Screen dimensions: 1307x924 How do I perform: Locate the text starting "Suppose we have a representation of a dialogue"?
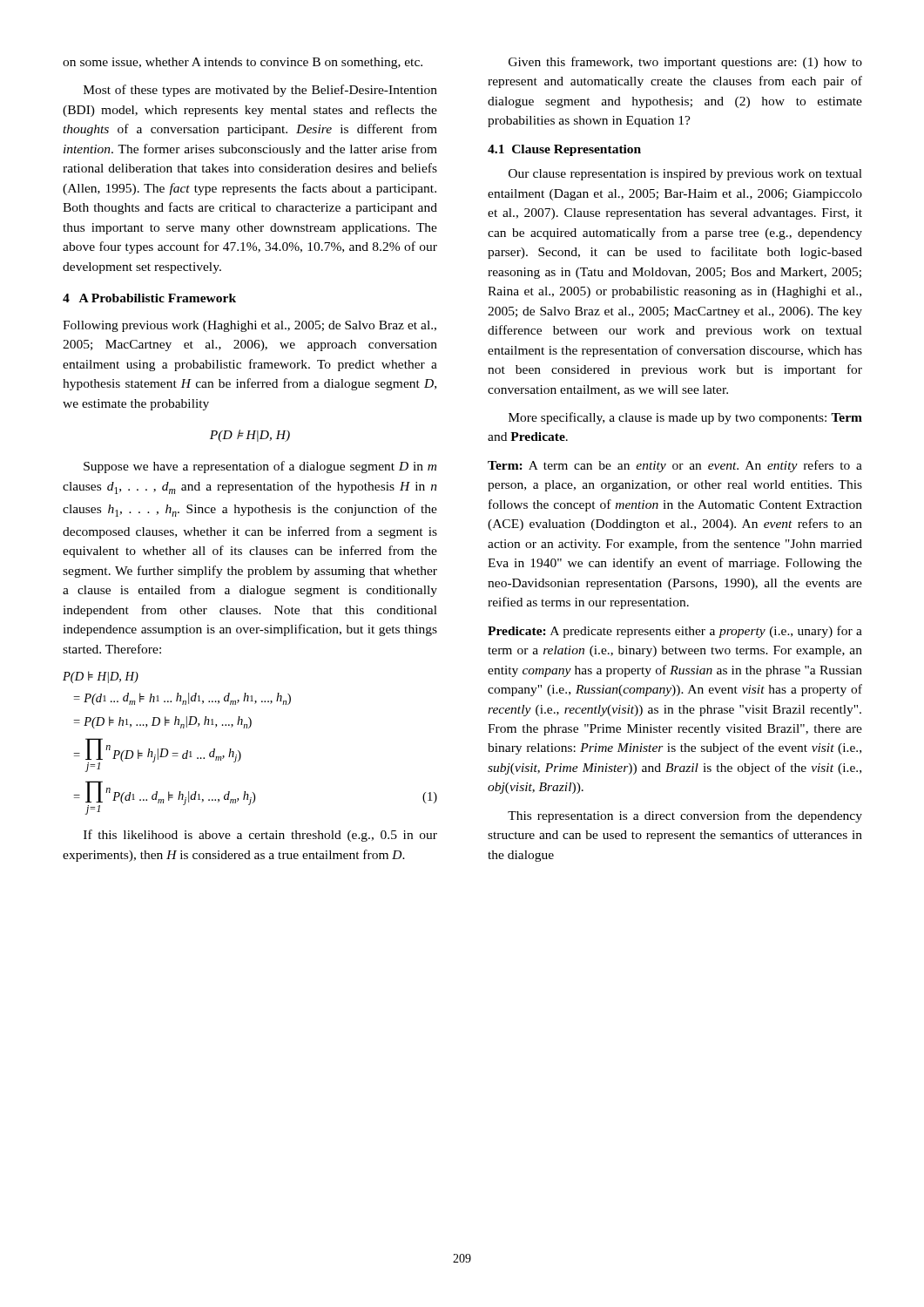[x=250, y=557]
